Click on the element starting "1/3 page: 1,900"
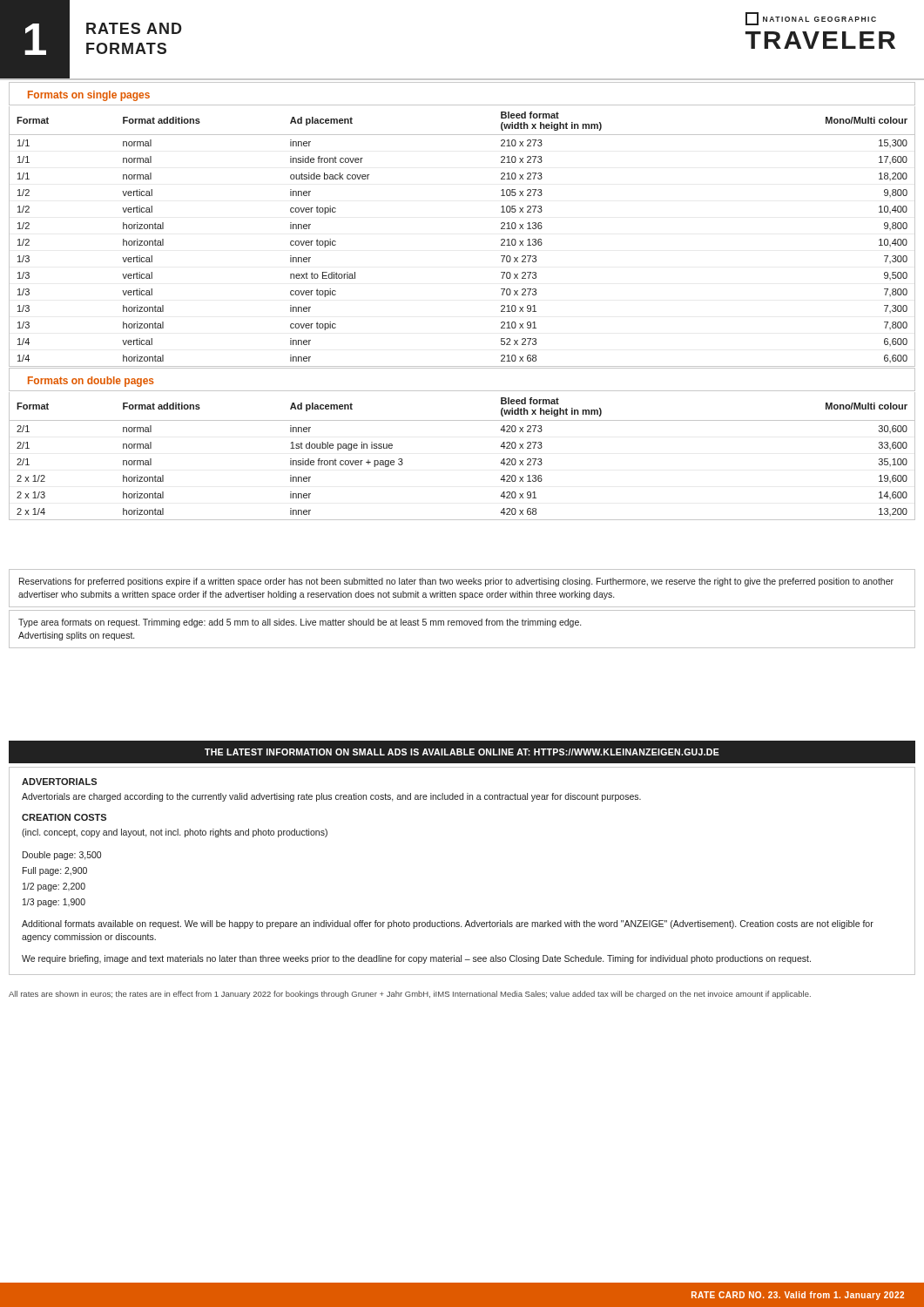 point(54,903)
